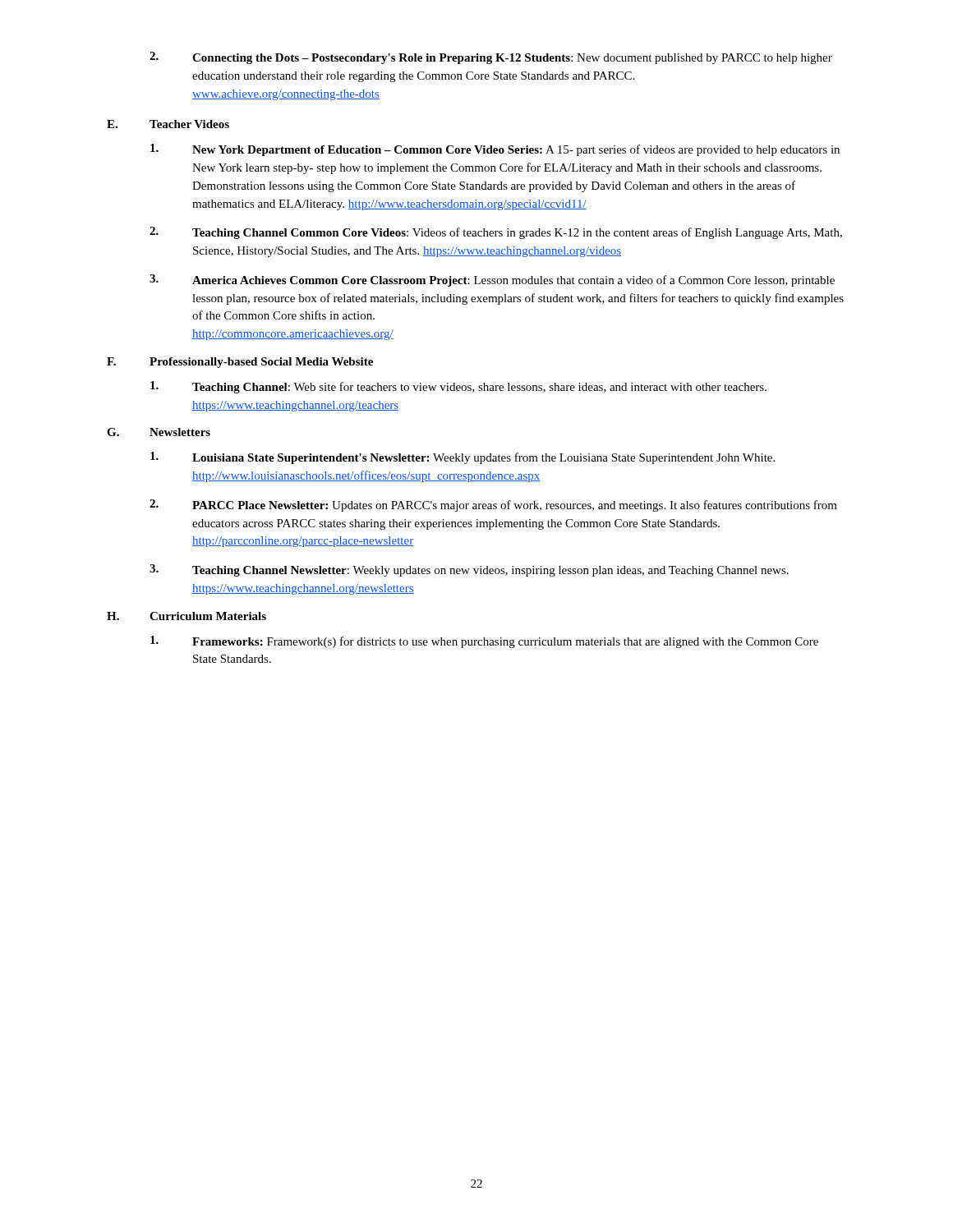Image resolution: width=953 pixels, height=1232 pixels.
Task: Find the passage starting "3. America Achieves Common Core Classroom Project:"
Action: (498, 307)
